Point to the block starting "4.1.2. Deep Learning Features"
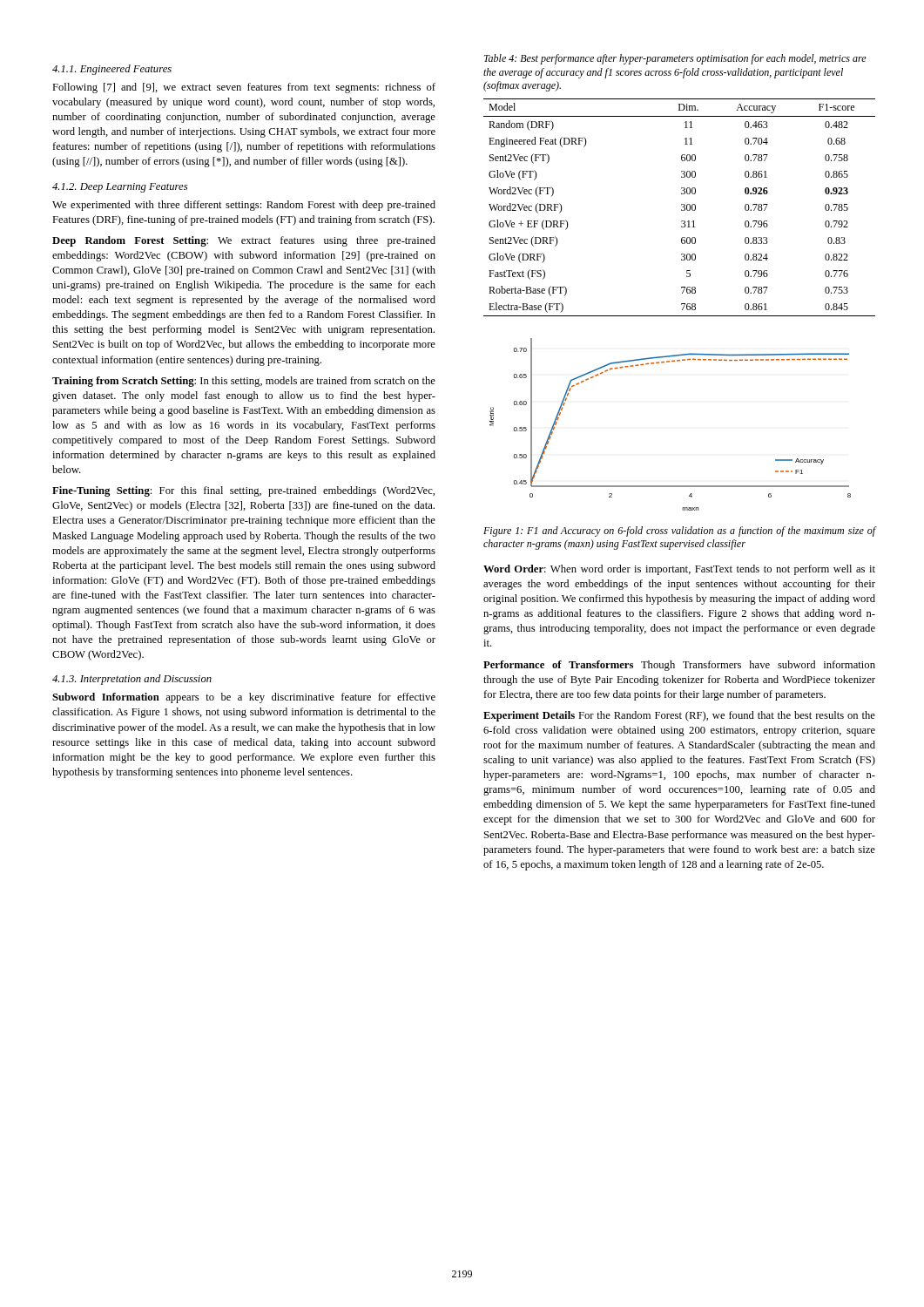924x1307 pixels. [x=120, y=186]
